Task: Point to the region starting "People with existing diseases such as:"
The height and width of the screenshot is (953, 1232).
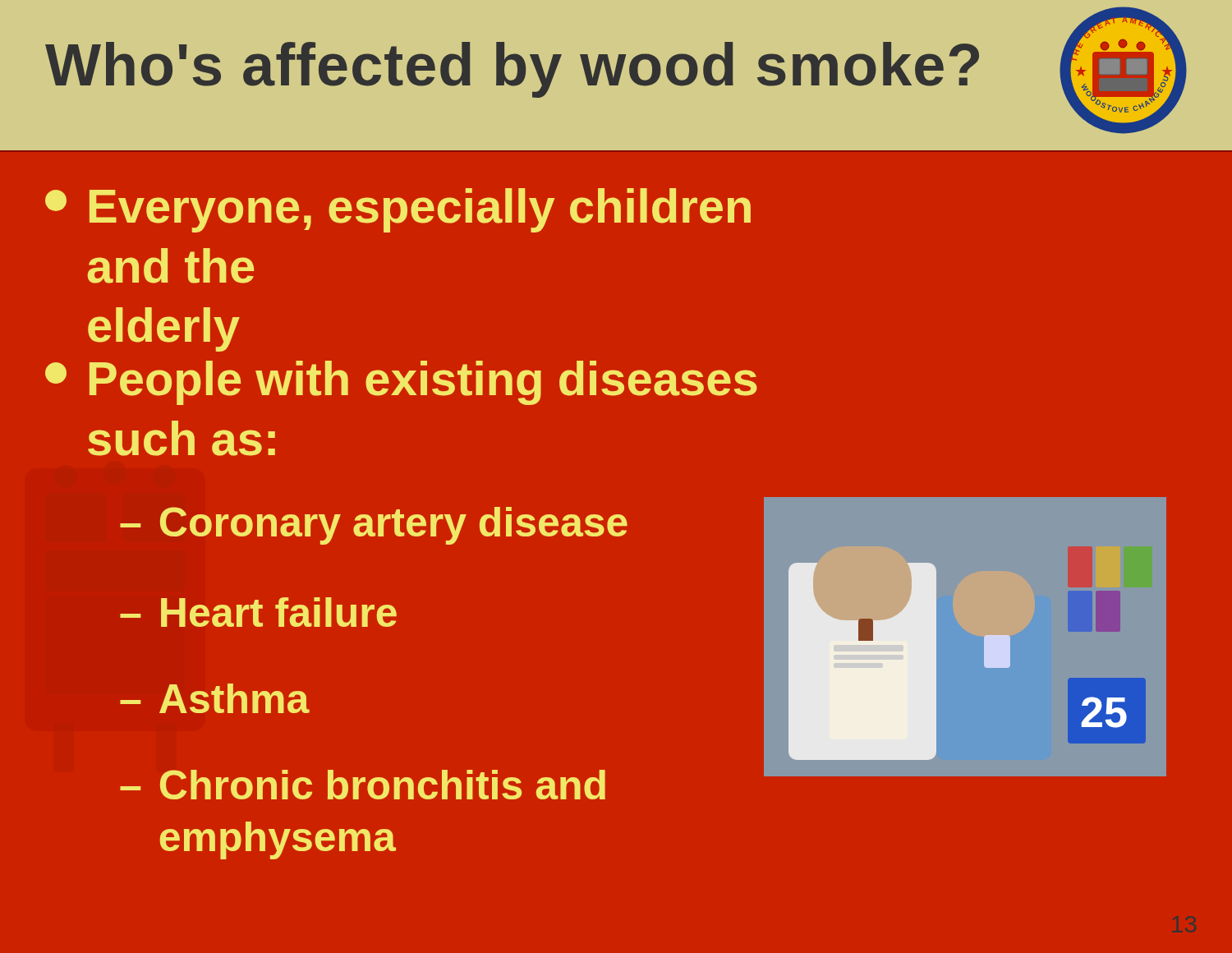Action: tap(415, 409)
